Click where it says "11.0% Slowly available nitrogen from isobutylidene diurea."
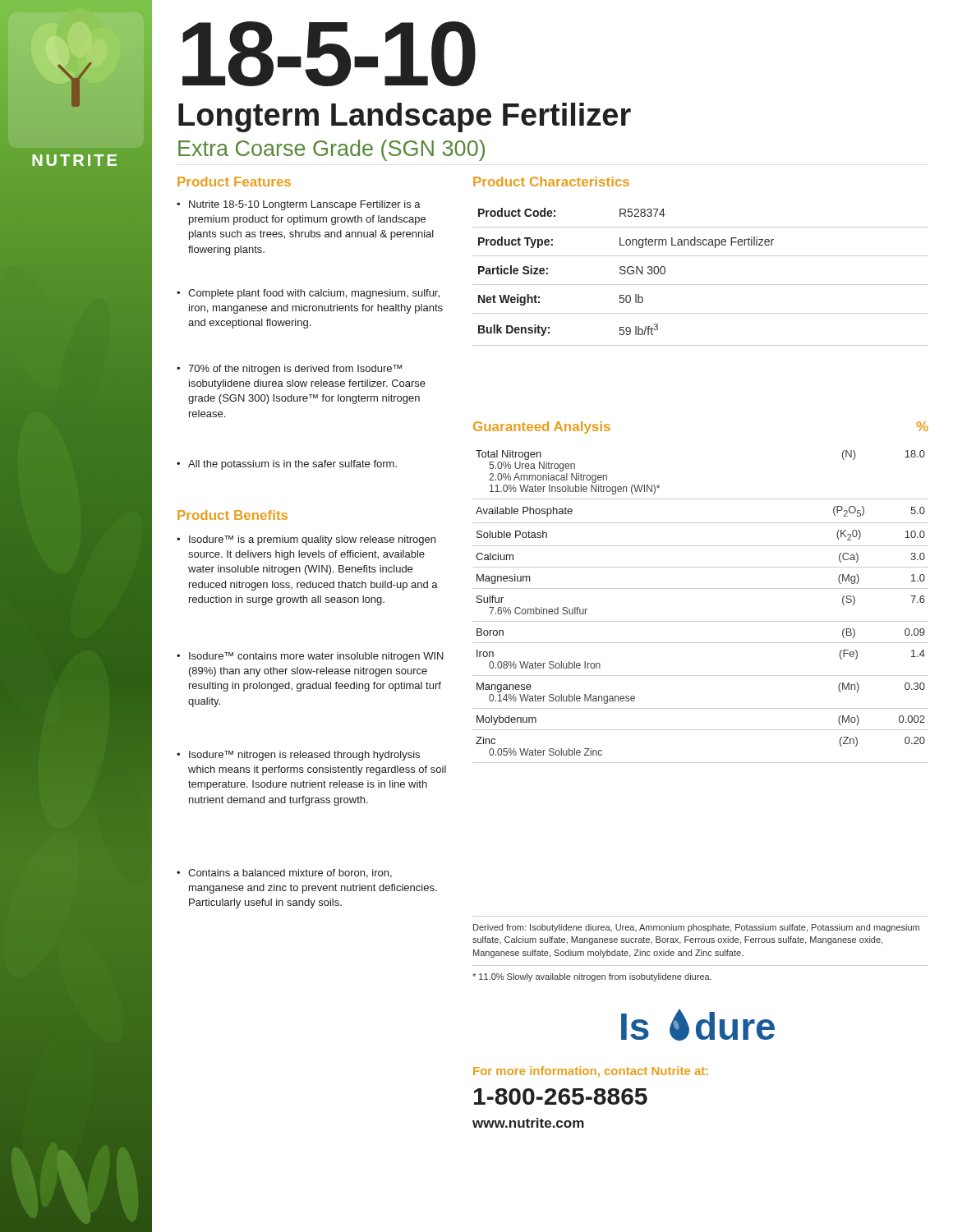This screenshot has width=953, height=1232. point(592,977)
